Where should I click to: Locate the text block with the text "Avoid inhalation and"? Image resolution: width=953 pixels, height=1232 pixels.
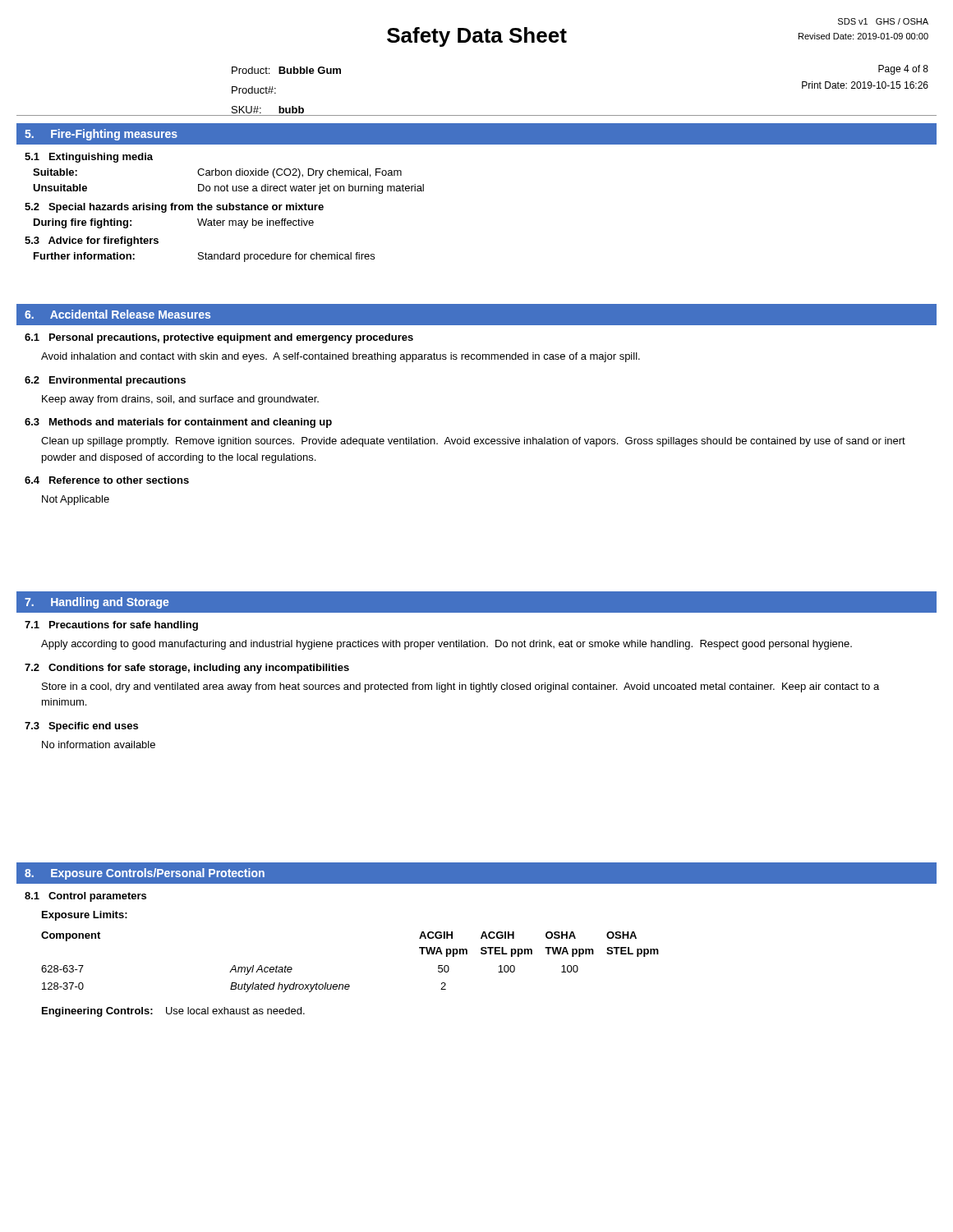coord(341,356)
